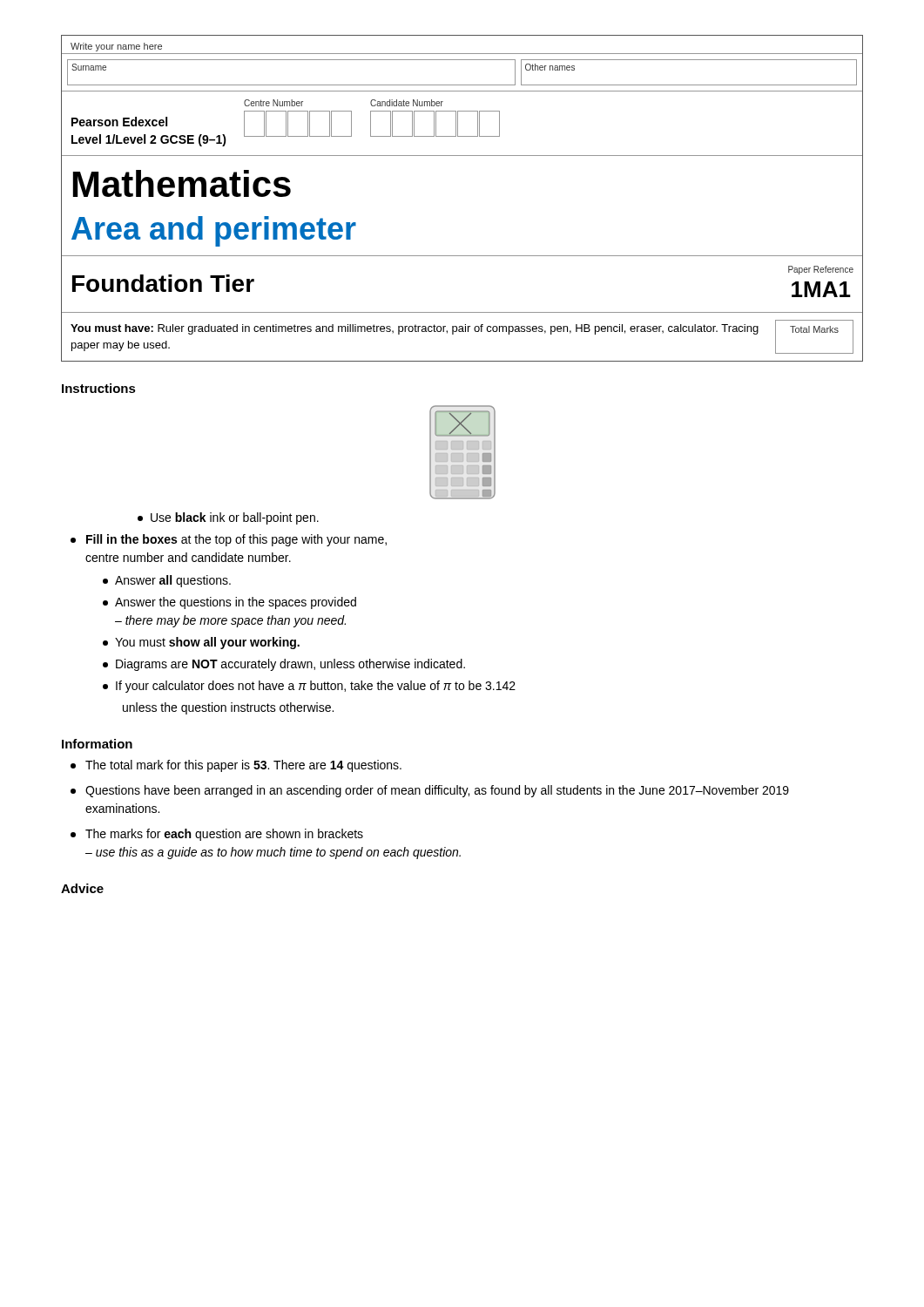Point to the block beginning "Fill in the boxes at the top"
This screenshot has width=924, height=1307.
(229, 540)
